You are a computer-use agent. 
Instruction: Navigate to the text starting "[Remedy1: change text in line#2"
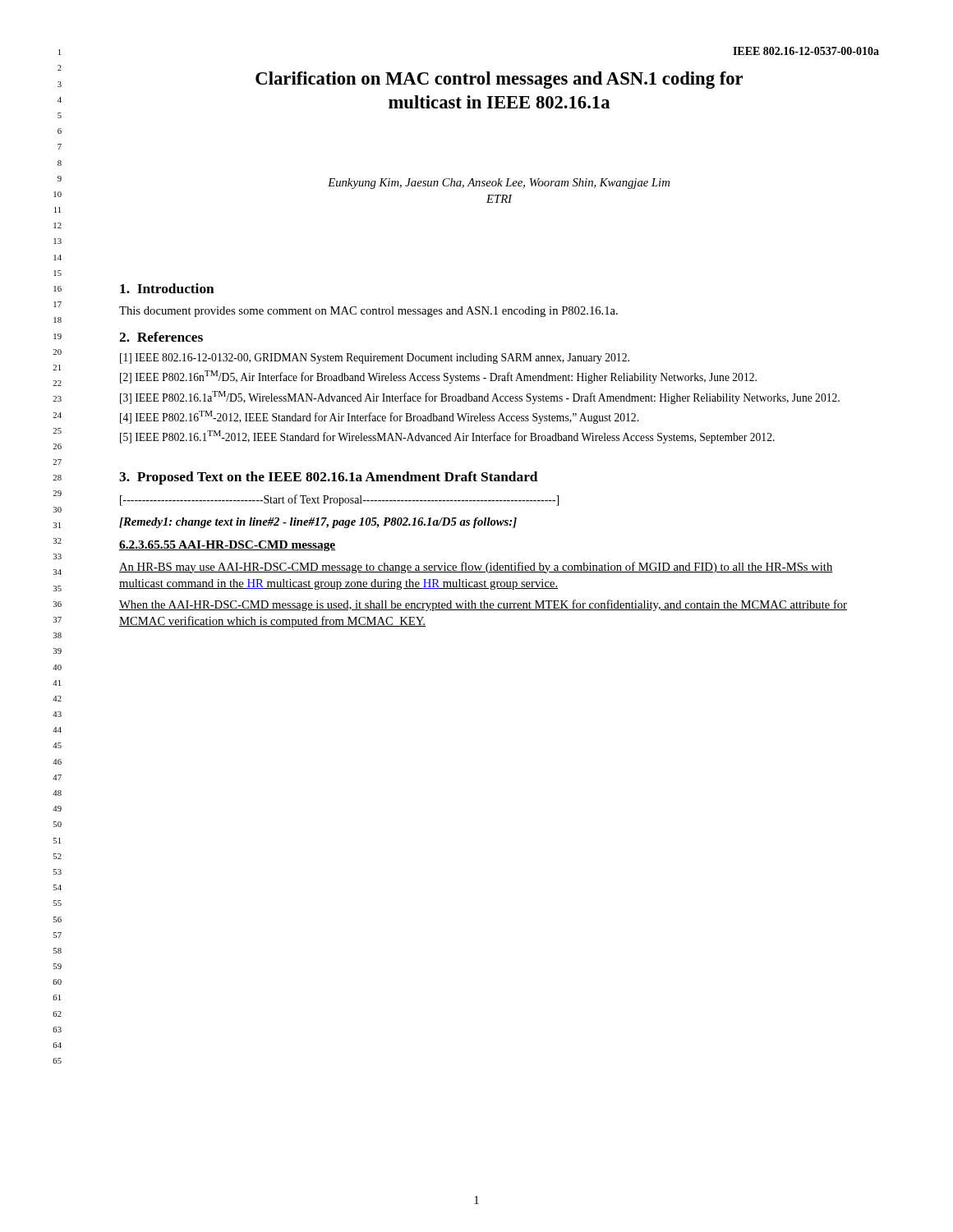(318, 521)
